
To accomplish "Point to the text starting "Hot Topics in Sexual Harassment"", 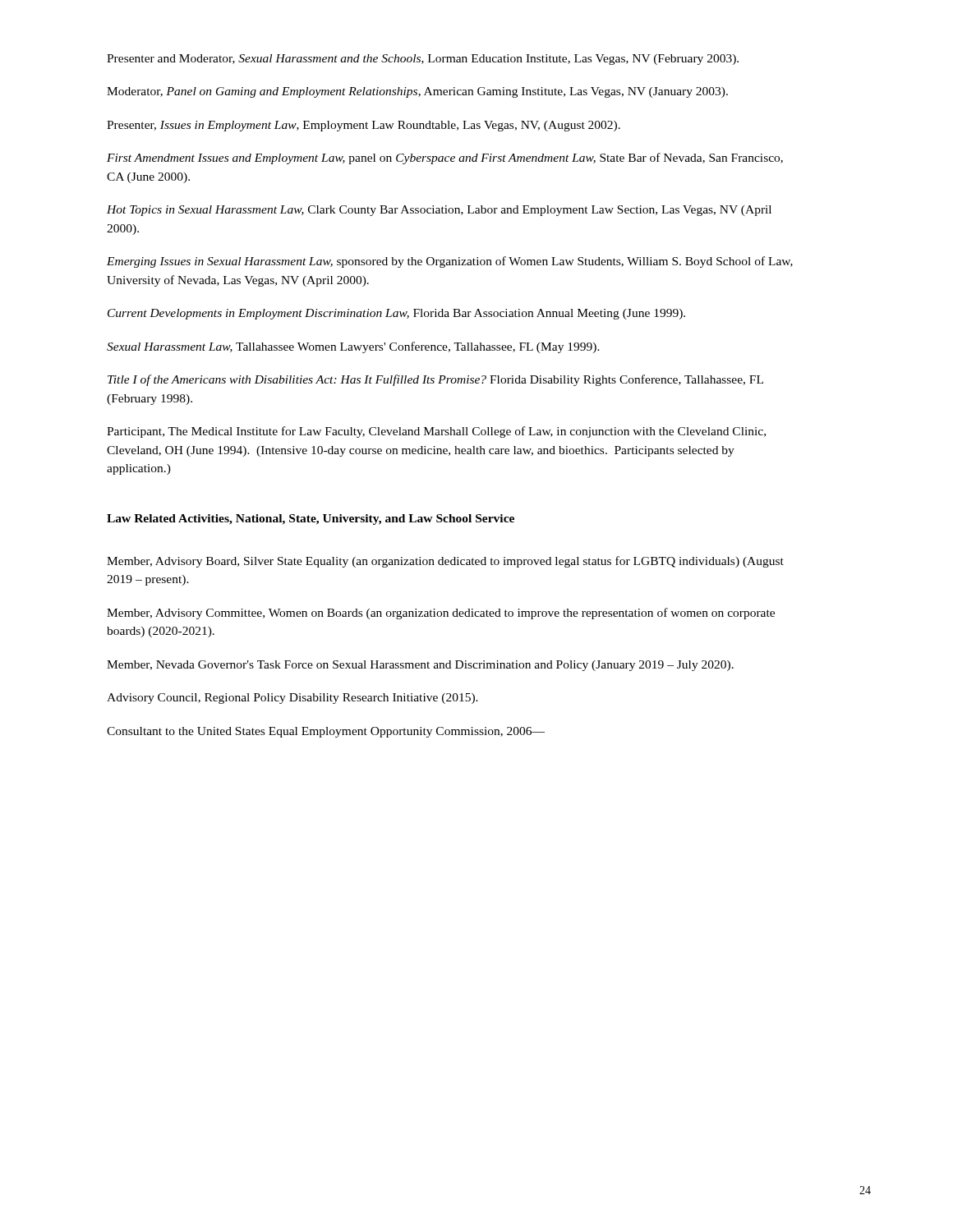I will tap(439, 218).
